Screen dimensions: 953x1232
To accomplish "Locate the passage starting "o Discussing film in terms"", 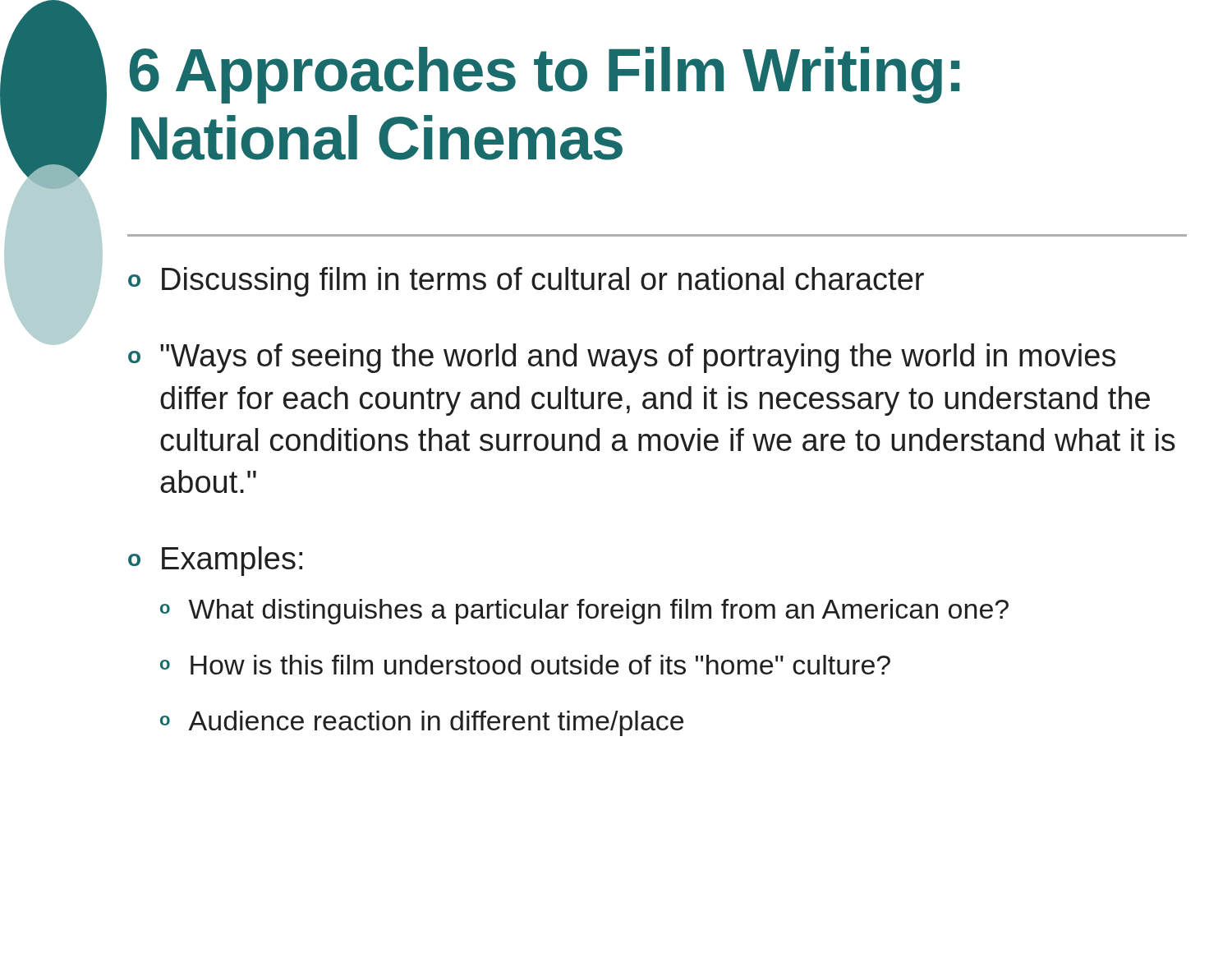I will pos(653,280).
